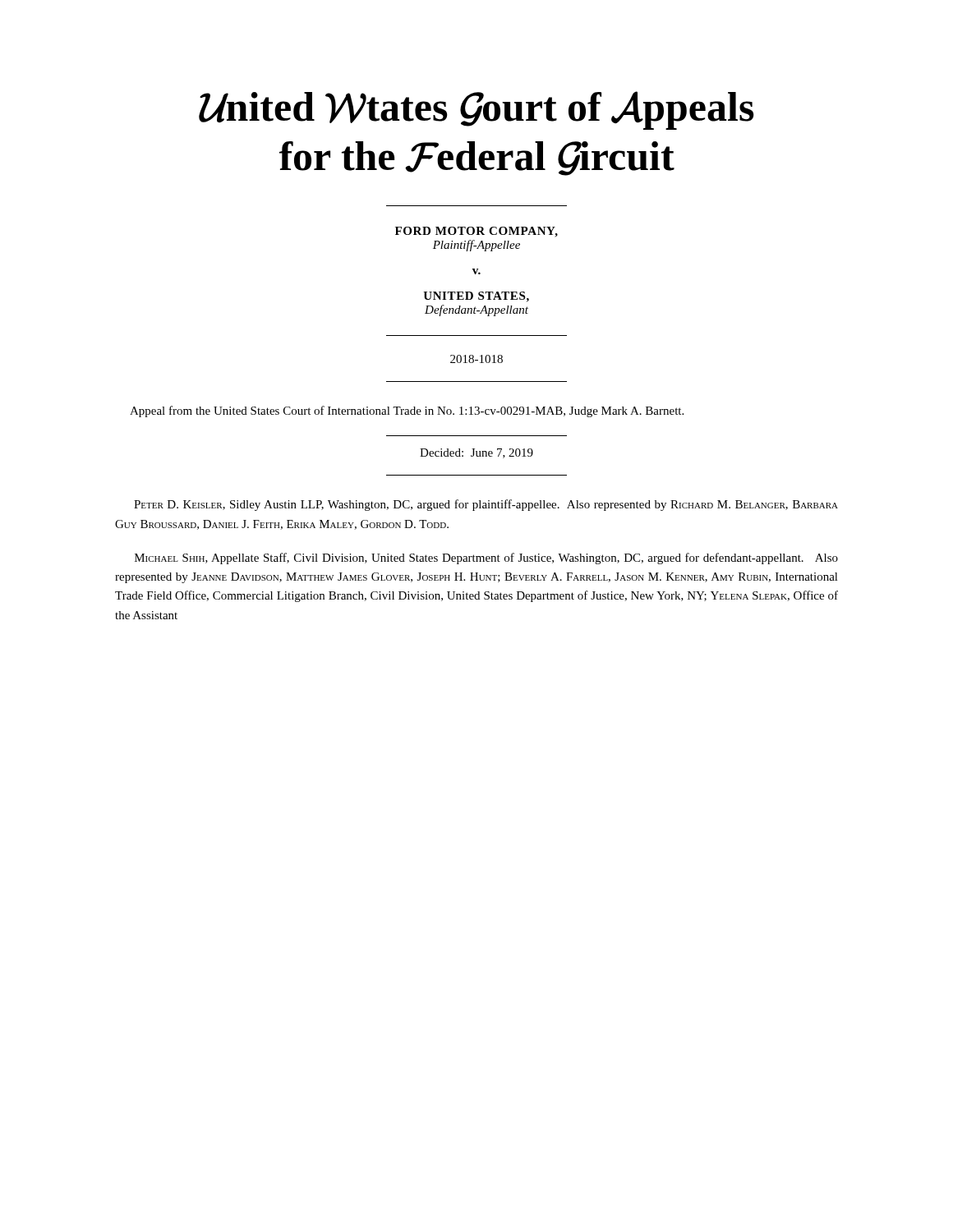953x1232 pixels.
Task: Find the region starting "𝓤nited 𝓦tates 𝓖ourt of 𝓐ppeals for the 𝓕ederal"
Action: click(476, 131)
